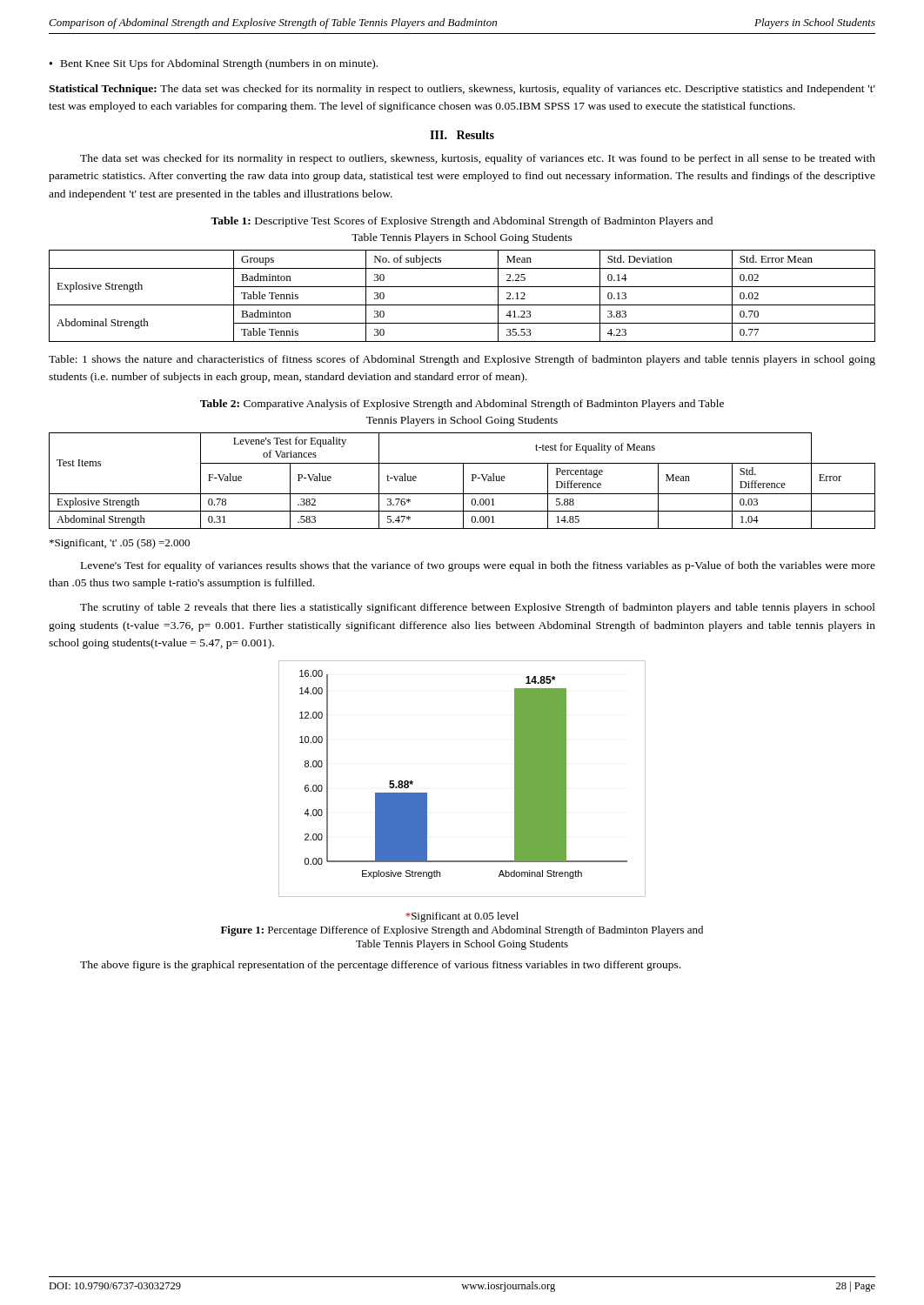Screen dimensions: 1305x924
Task: Where does it say "III. Results"?
Action: [462, 135]
